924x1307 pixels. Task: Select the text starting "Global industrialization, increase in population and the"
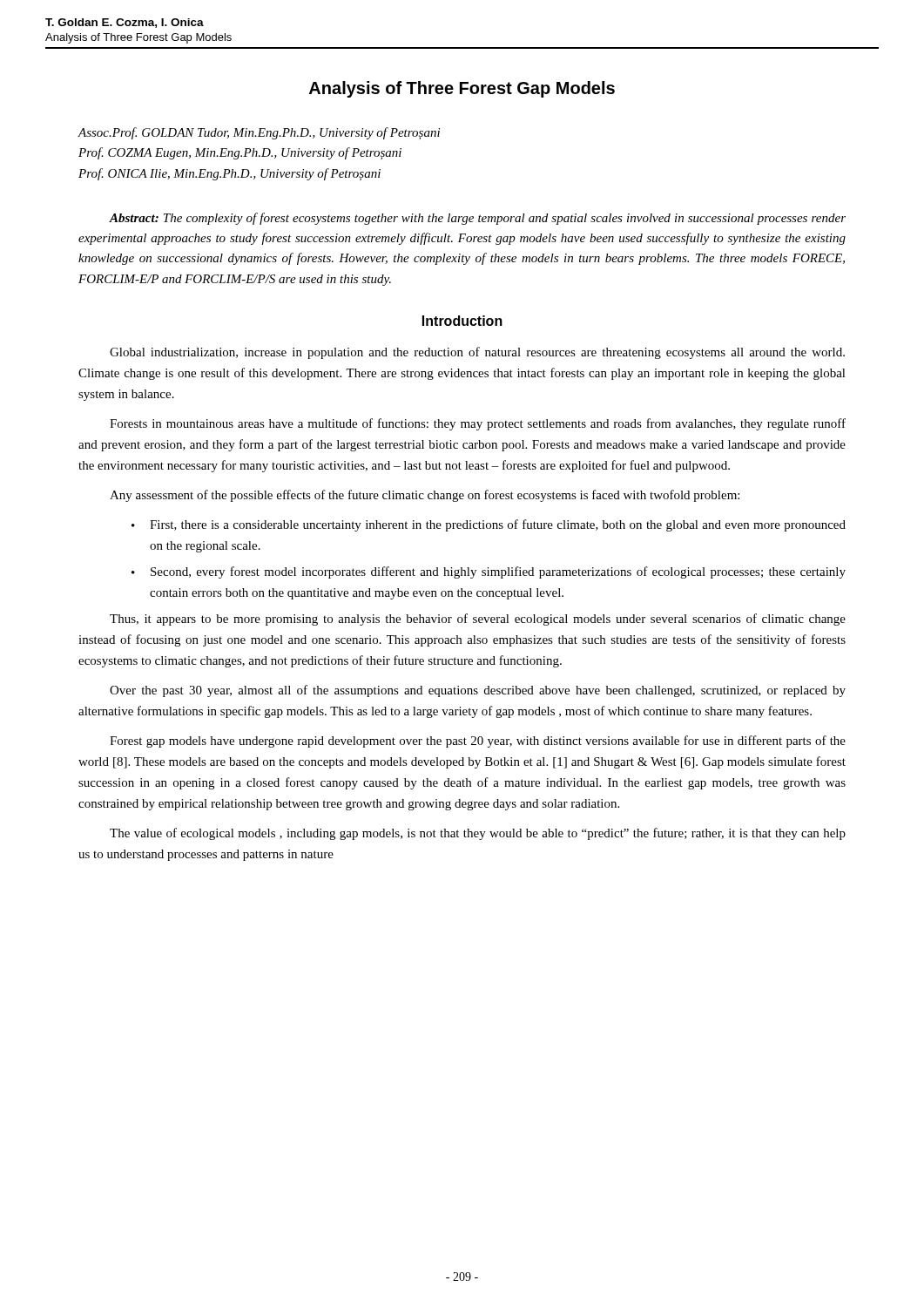click(x=462, y=373)
